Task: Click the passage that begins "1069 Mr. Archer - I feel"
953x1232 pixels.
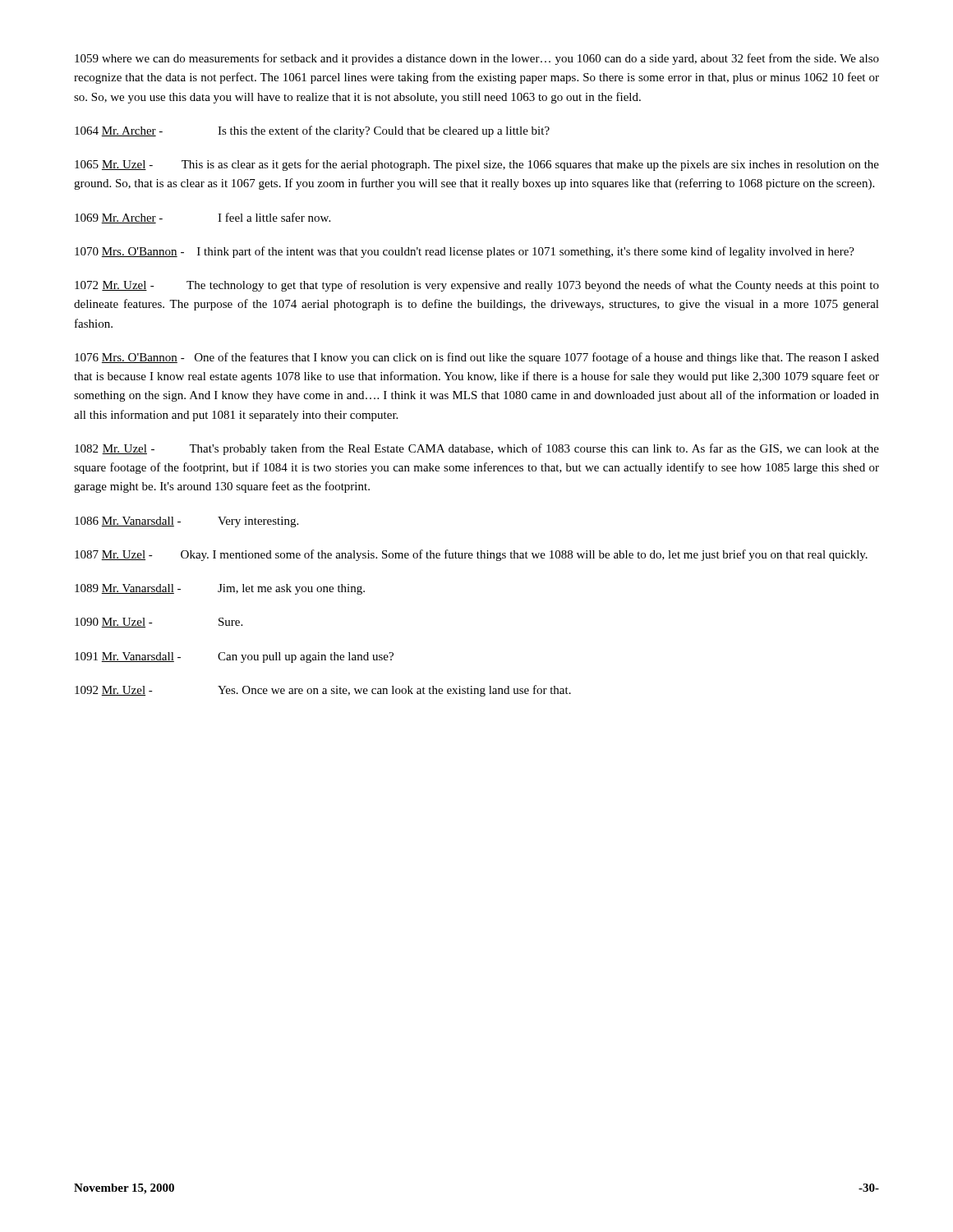Action: click(x=128, y=218)
